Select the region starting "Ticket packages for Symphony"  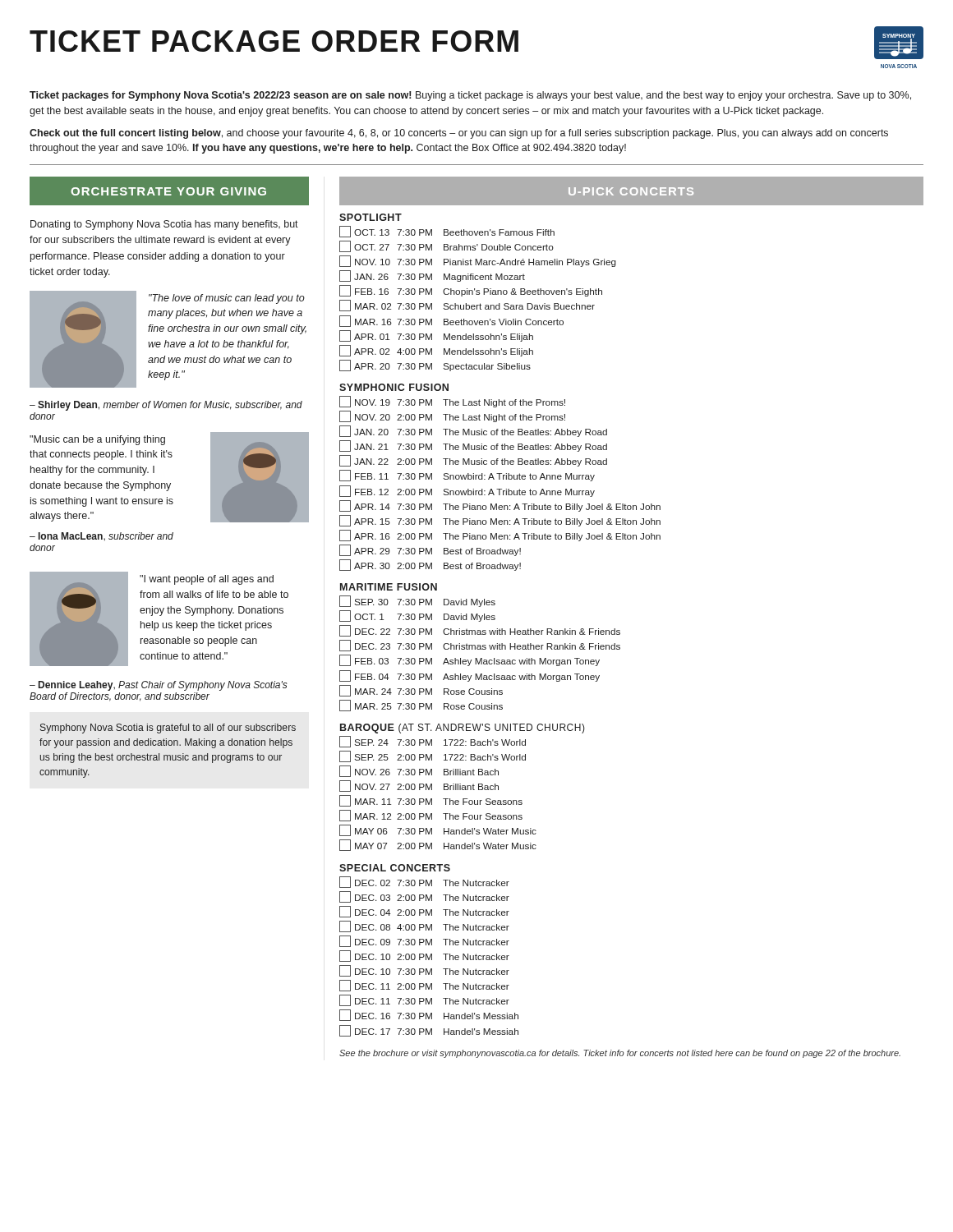click(476, 122)
